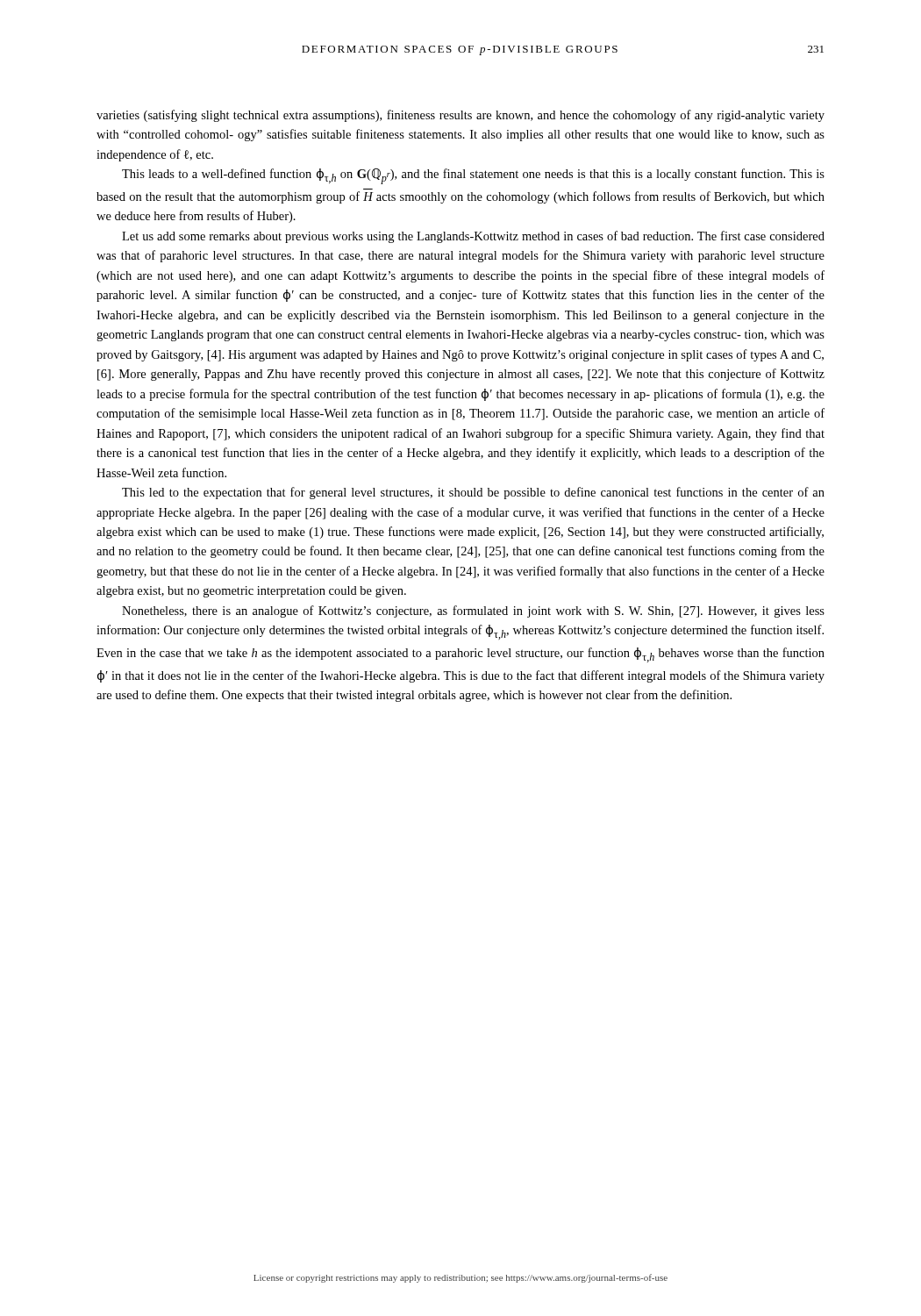921x1316 pixels.
Task: Click on the text block that reads "This led to the expectation"
Action: (460, 542)
